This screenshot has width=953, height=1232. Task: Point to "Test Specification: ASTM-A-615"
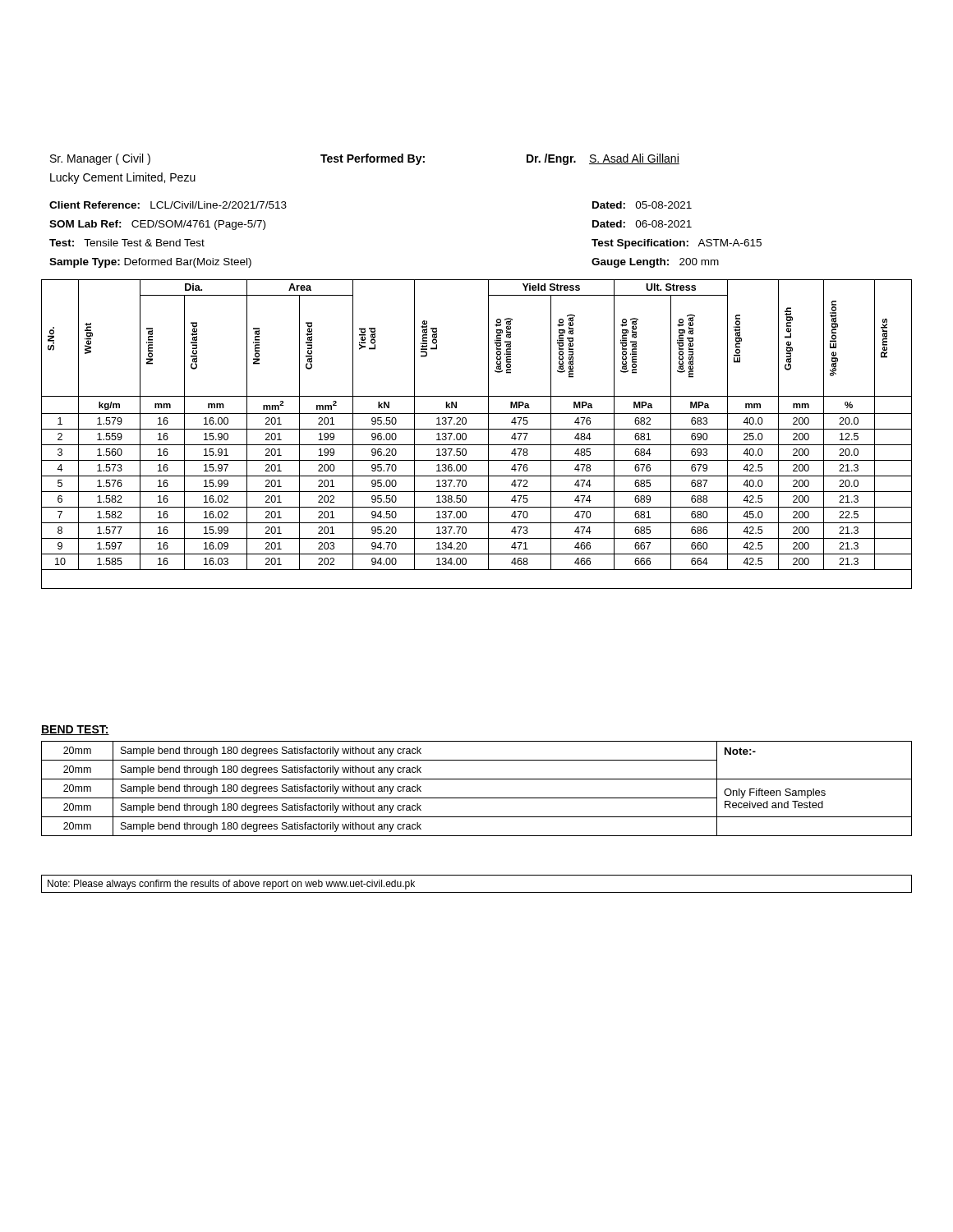[677, 243]
